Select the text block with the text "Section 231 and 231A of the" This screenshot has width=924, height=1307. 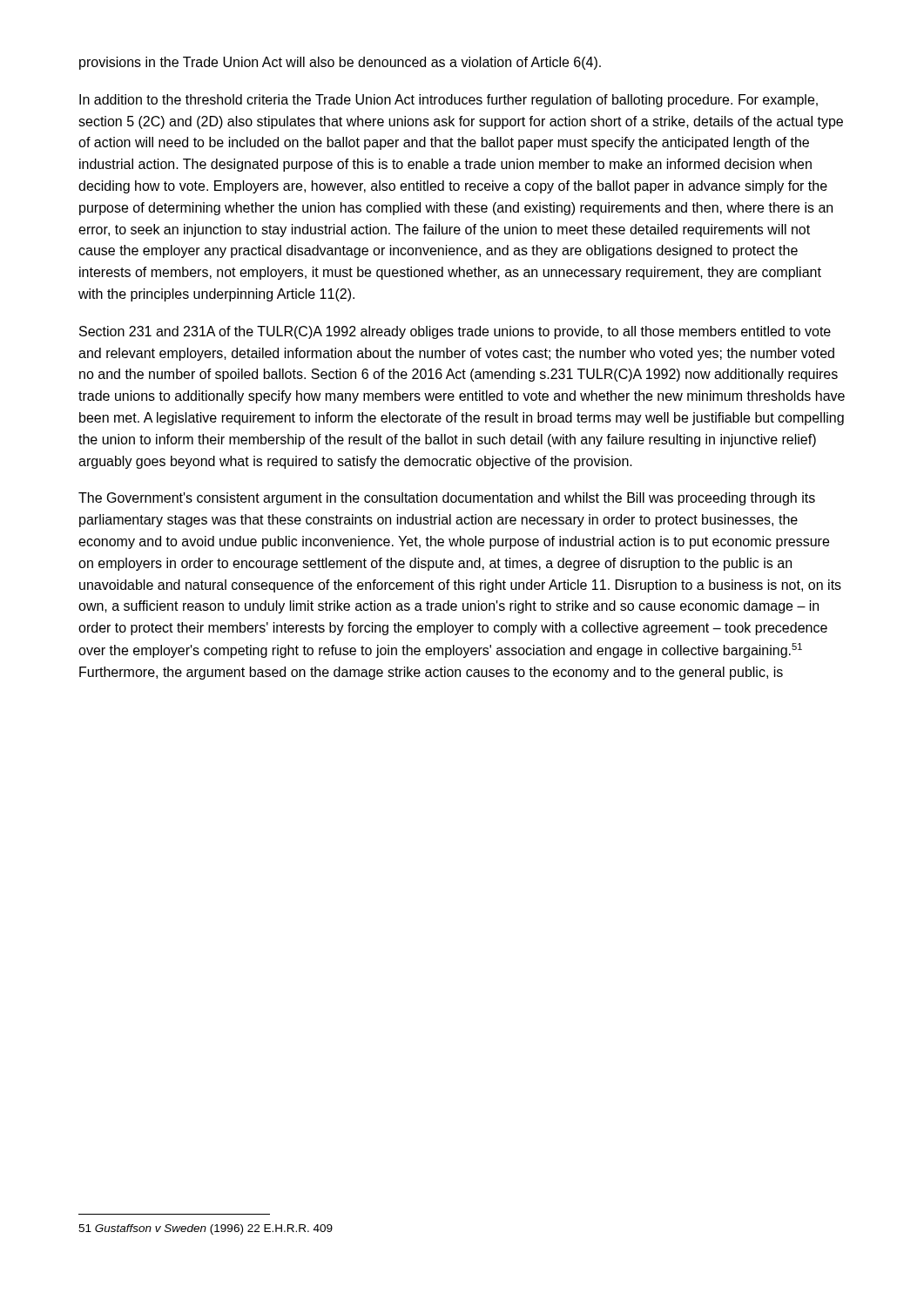[x=462, y=396]
